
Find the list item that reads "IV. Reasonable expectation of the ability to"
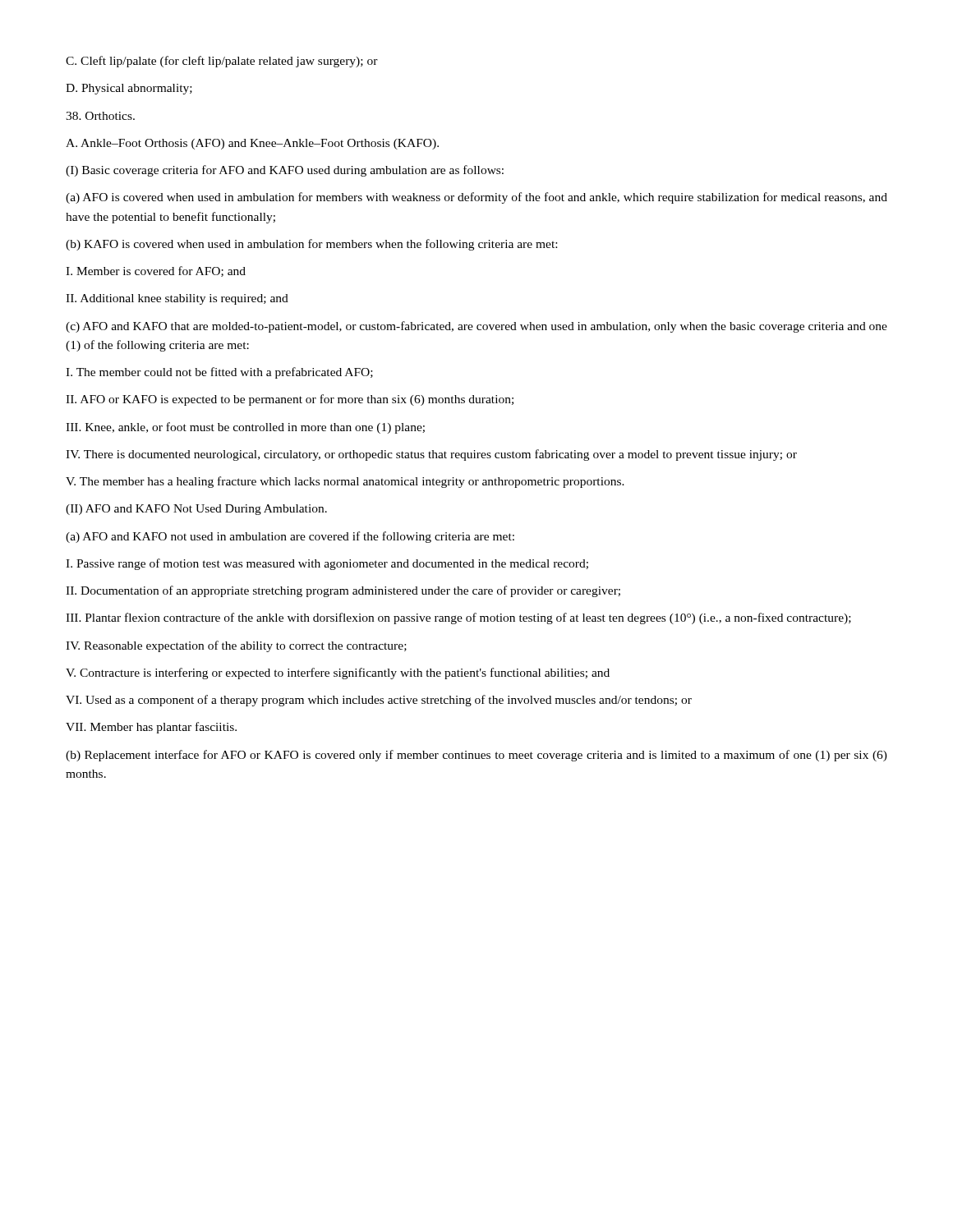pos(236,645)
